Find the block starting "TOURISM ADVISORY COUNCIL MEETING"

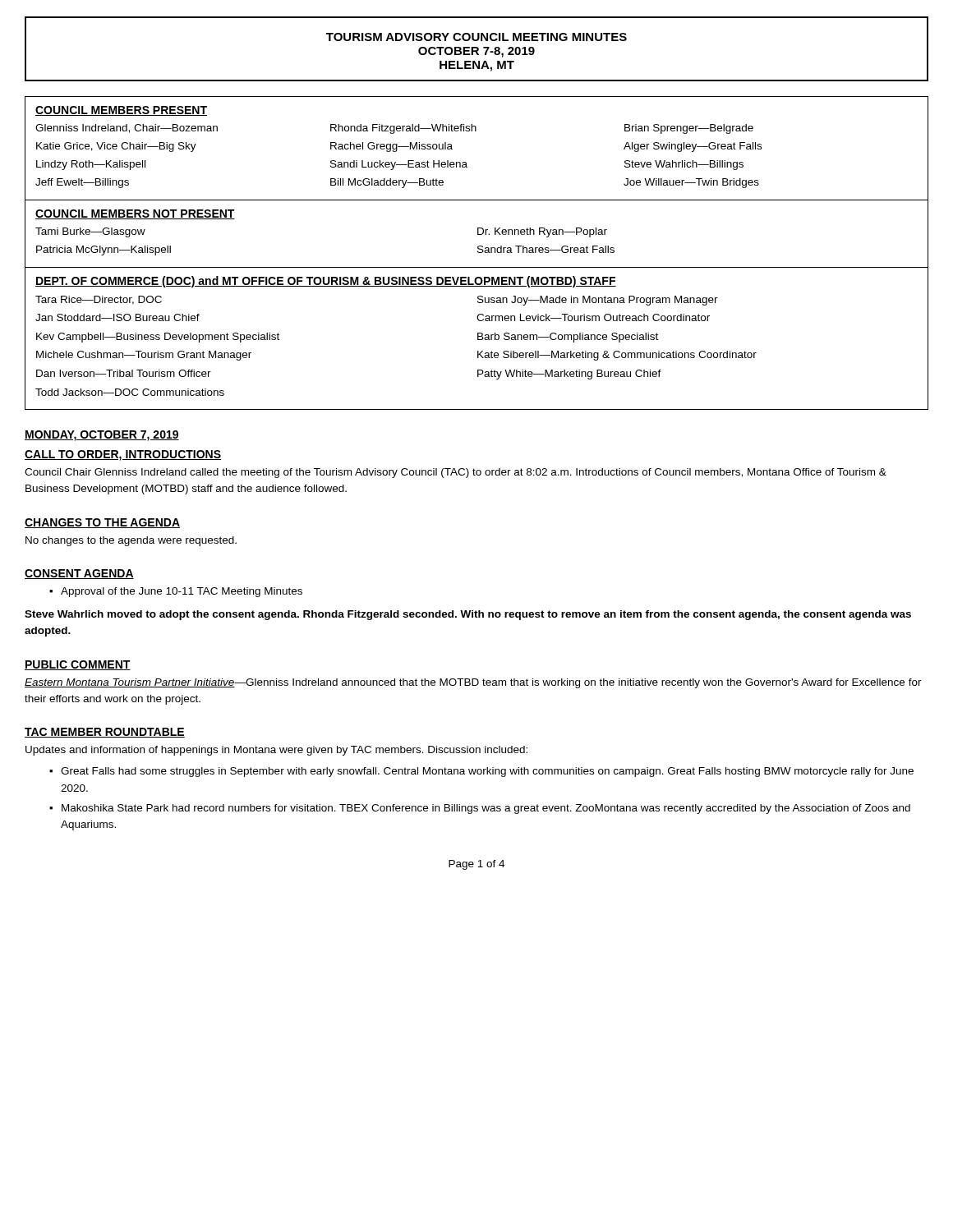pyautogui.click(x=476, y=51)
